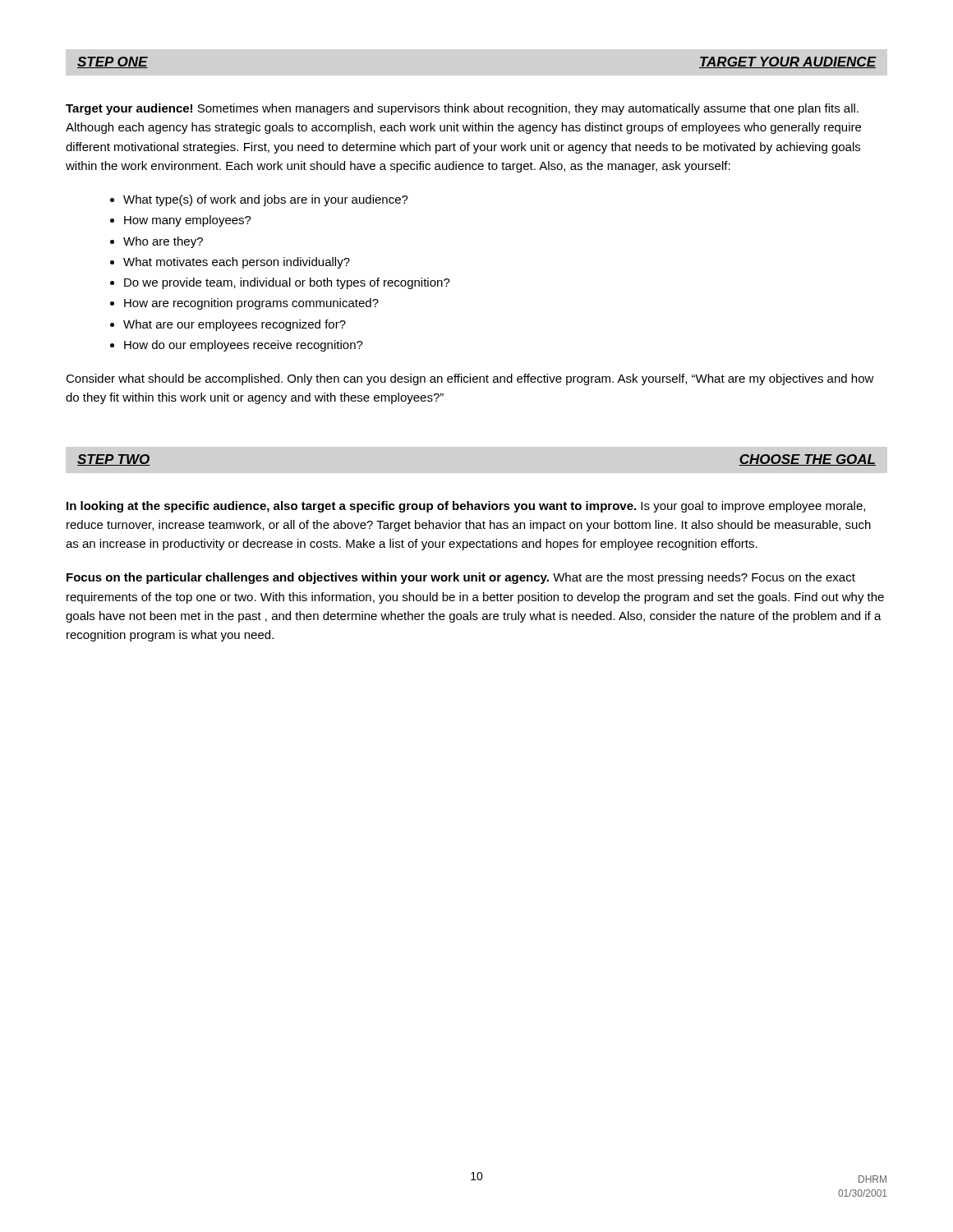Image resolution: width=953 pixels, height=1232 pixels.
Task: Select the region starting "What type(s) of work and jobs"
Action: (266, 199)
